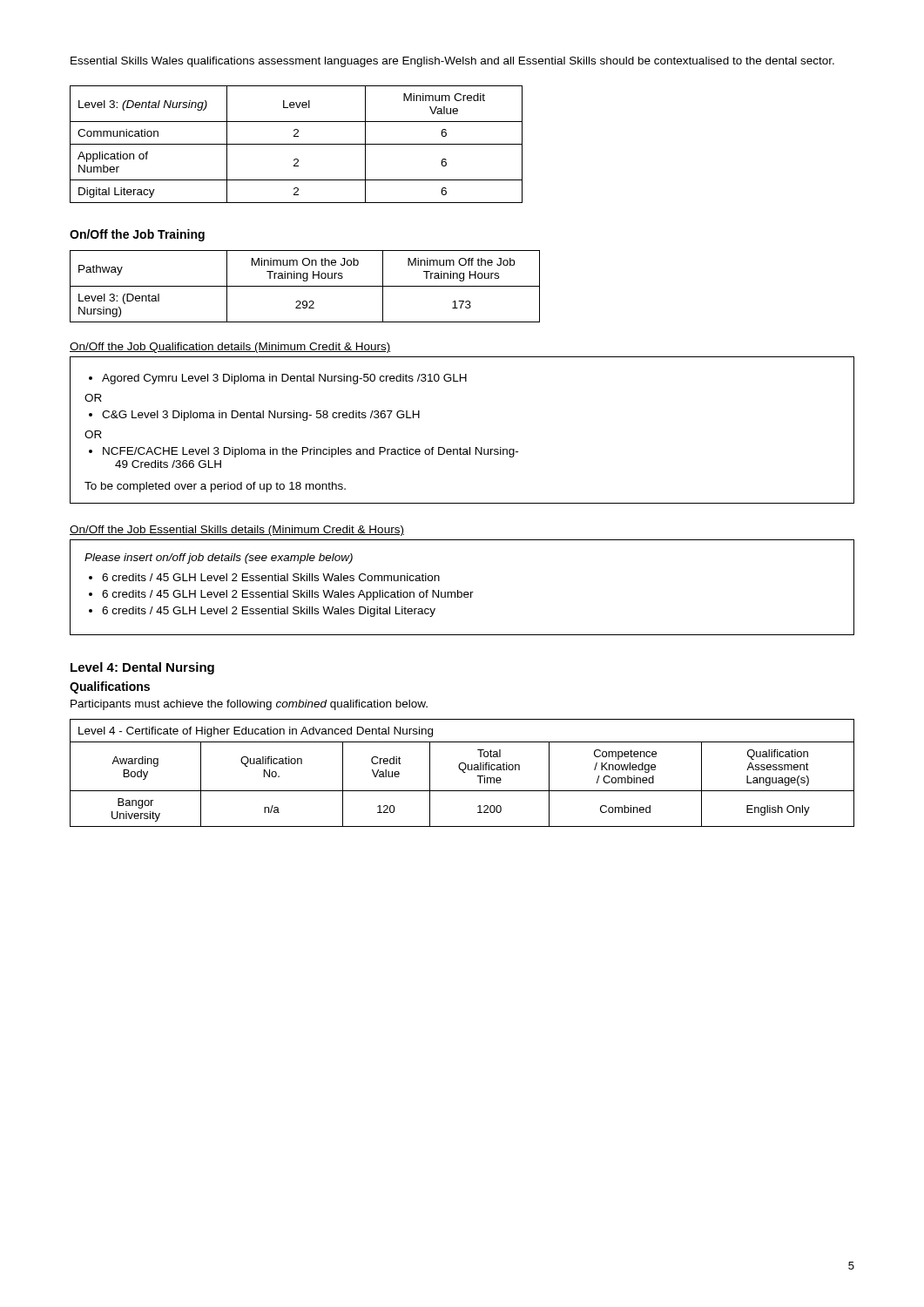Where is the passage that starts "Agored Cymru Level 3 Diploma in"?

click(x=285, y=378)
